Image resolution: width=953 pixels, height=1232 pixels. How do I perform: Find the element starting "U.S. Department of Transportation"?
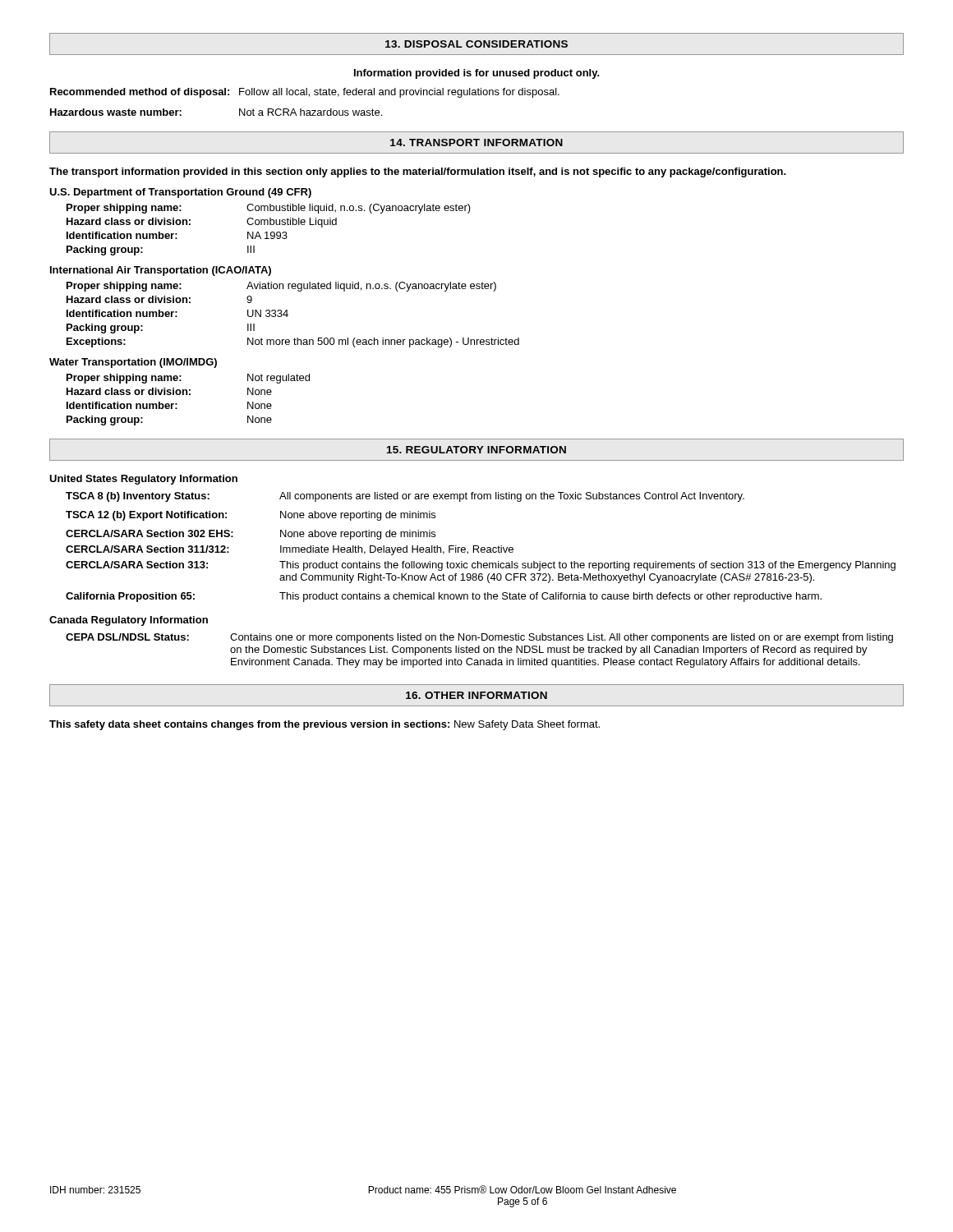pos(476,221)
